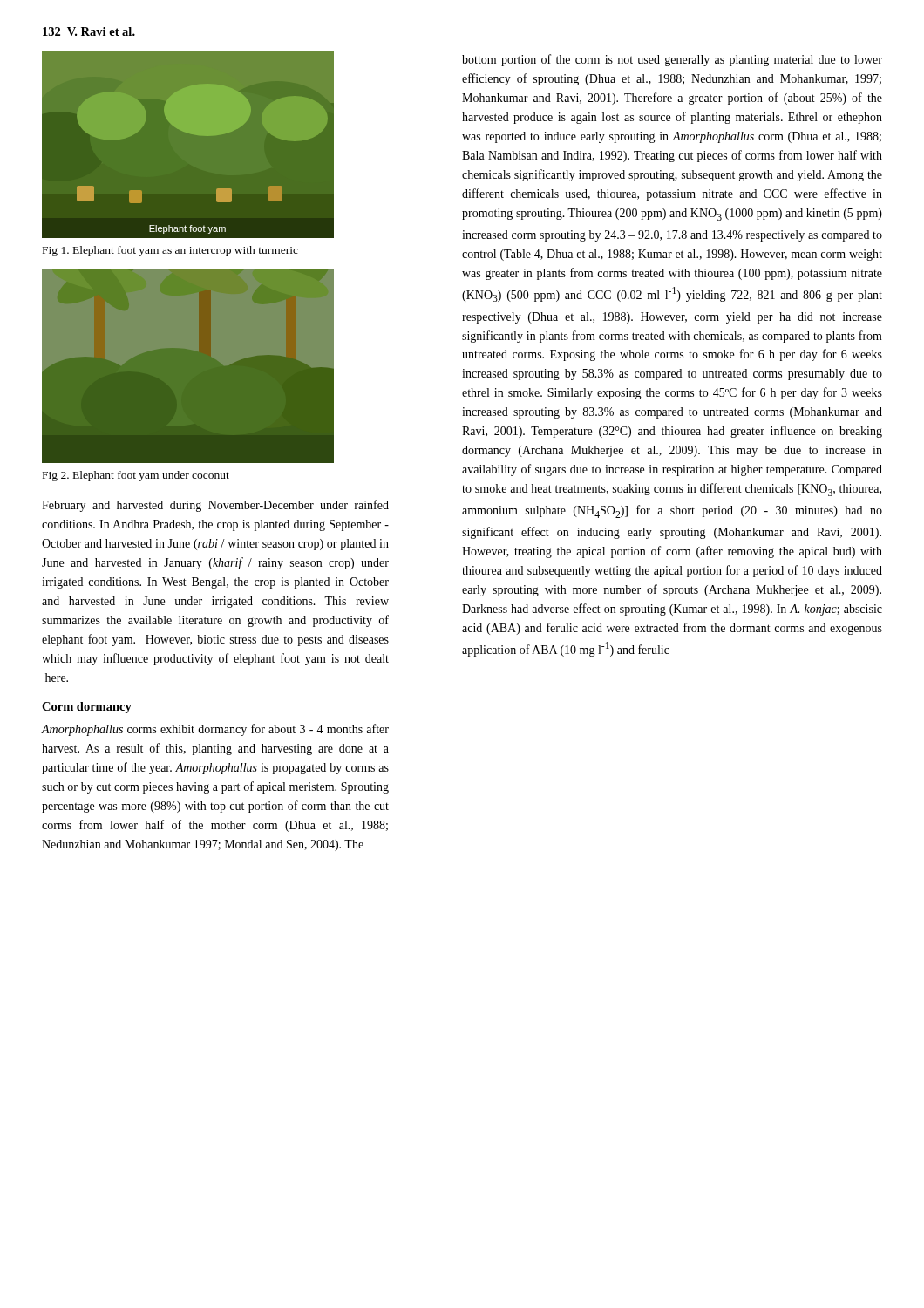Viewport: 924px width, 1308px height.
Task: Select the text block that reads "February and harvested during November-December"
Action: (x=215, y=592)
